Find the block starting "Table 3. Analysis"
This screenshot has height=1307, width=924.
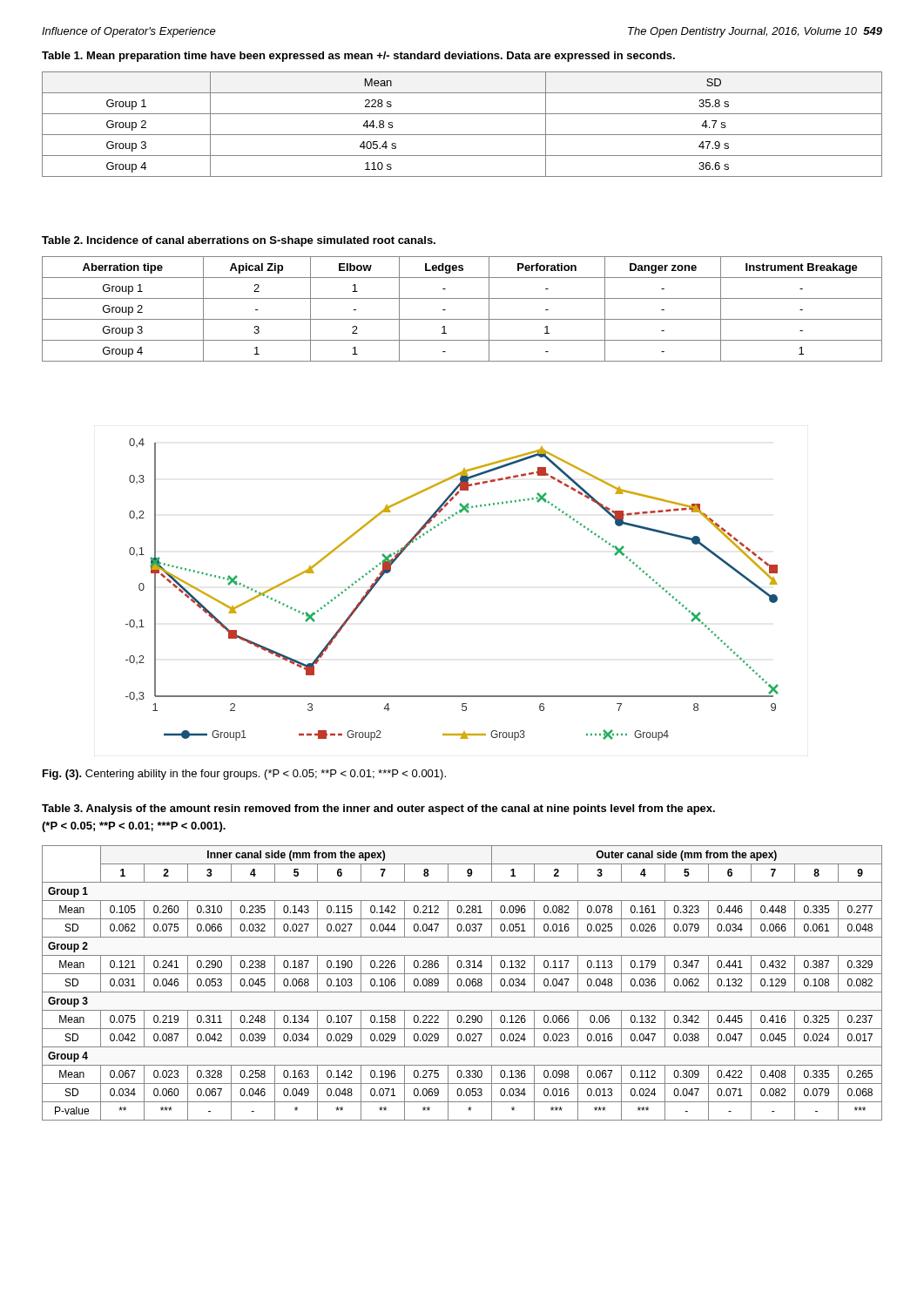(379, 808)
